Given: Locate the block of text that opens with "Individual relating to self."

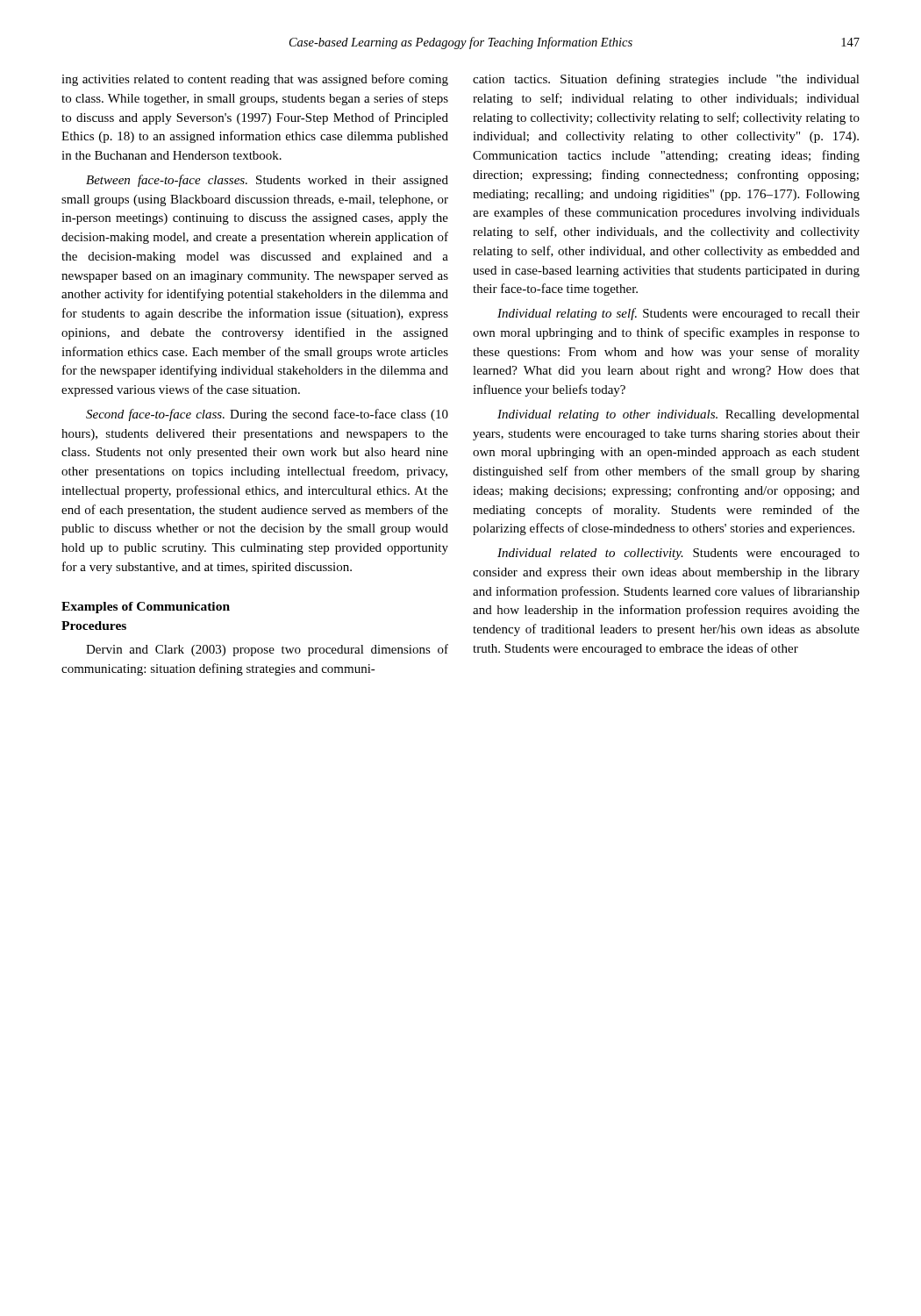Looking at the screenshot, I should pos(666,351).
